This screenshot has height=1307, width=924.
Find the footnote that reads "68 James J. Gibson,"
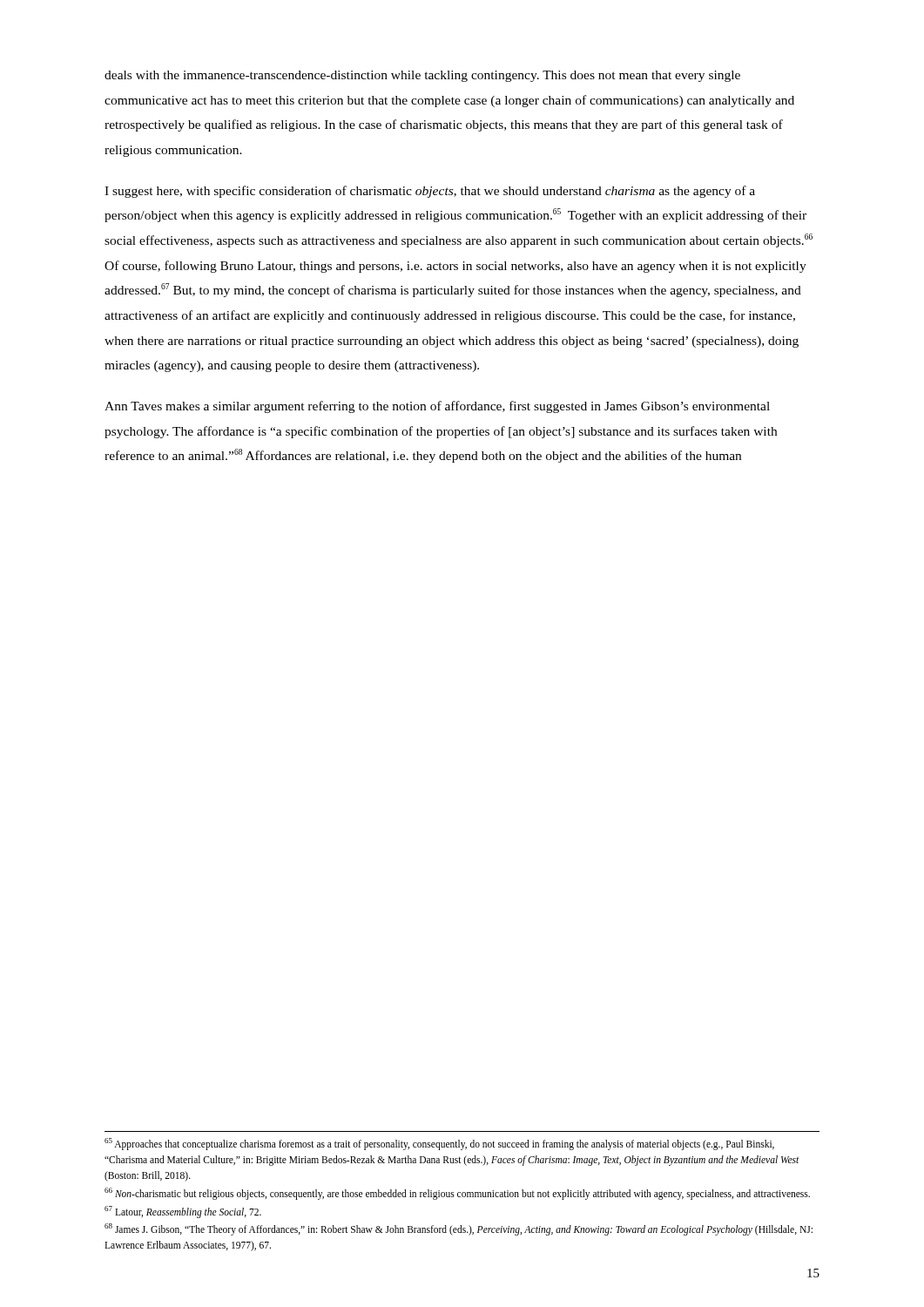point(459,1237)
